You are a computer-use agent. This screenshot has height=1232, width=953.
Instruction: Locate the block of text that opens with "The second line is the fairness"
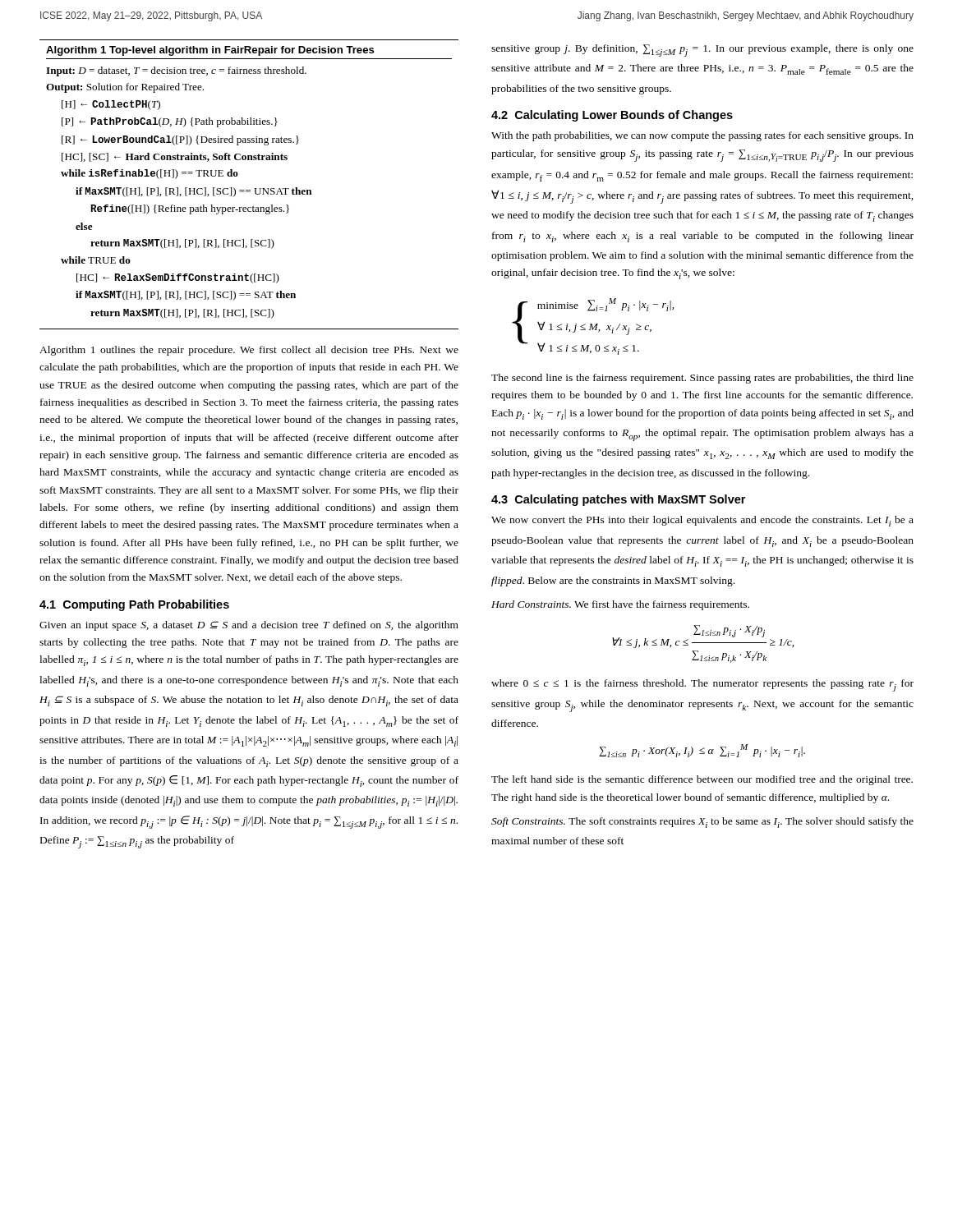point(702,425)
